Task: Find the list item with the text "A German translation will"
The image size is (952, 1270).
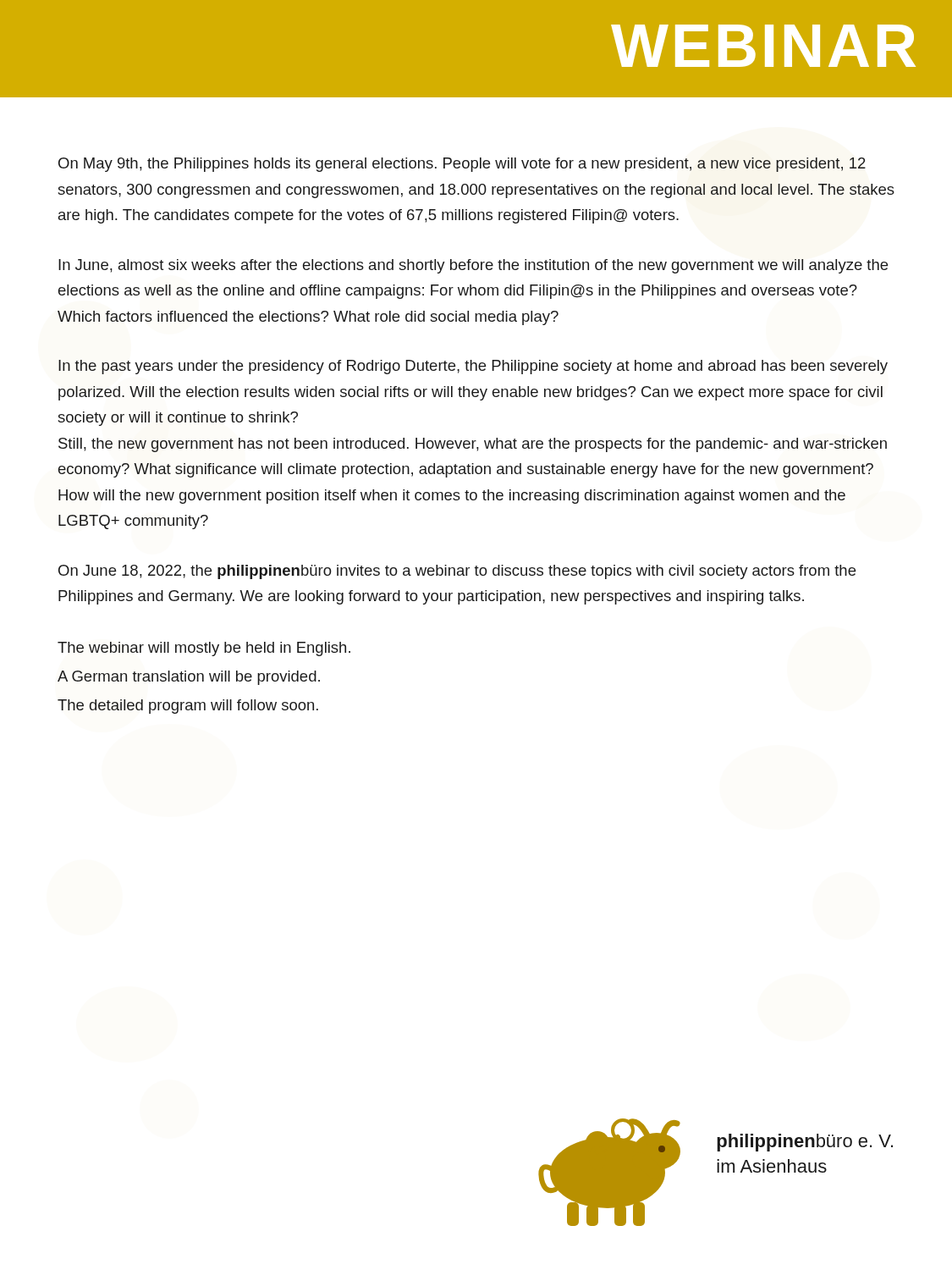Action: 189,676
